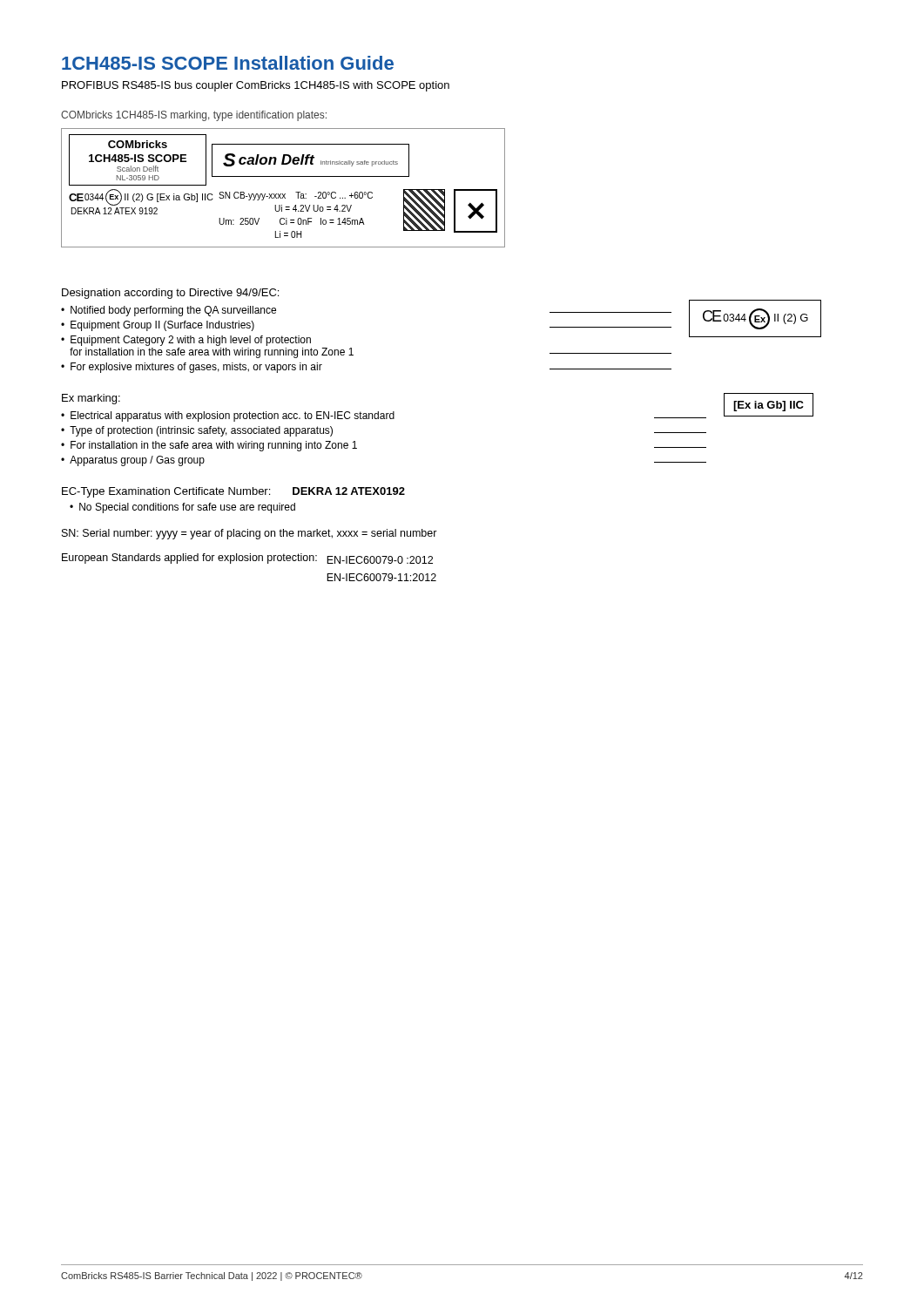Click on the illustration
924x1307 pixels.
click(x=462, y=197)
